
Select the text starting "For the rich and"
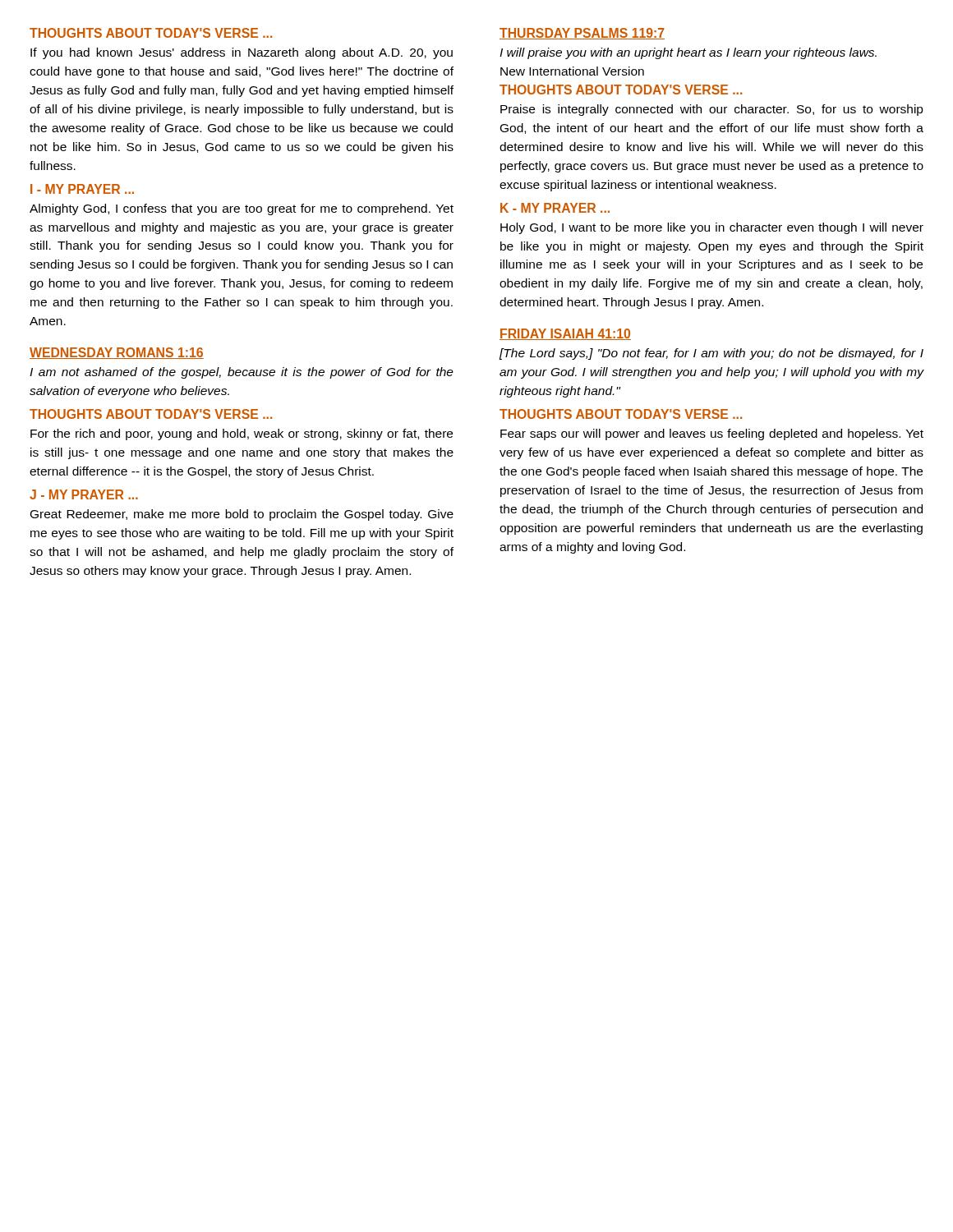242,453
